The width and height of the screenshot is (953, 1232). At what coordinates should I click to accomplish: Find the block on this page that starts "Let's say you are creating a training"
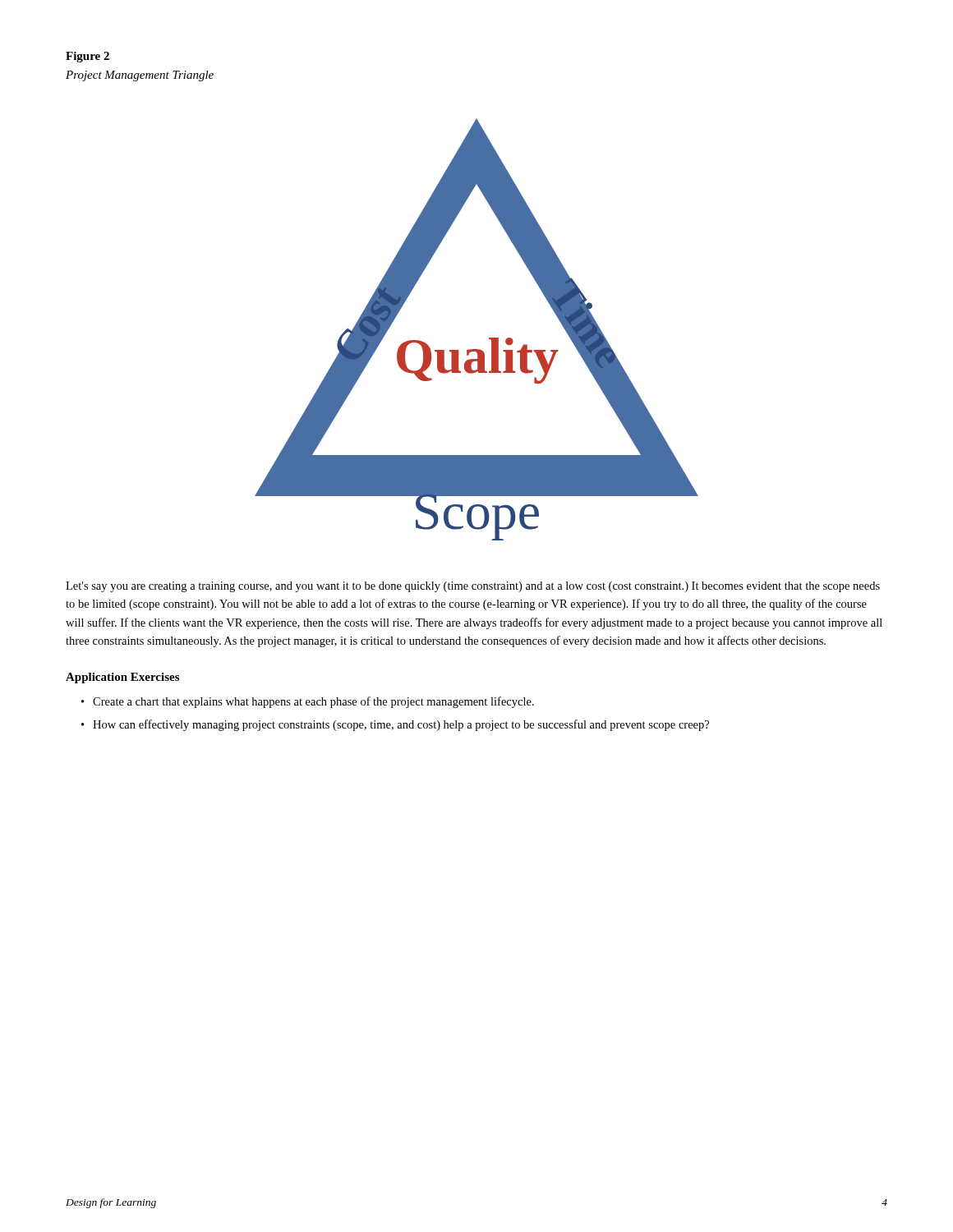(x=474, y=613)
